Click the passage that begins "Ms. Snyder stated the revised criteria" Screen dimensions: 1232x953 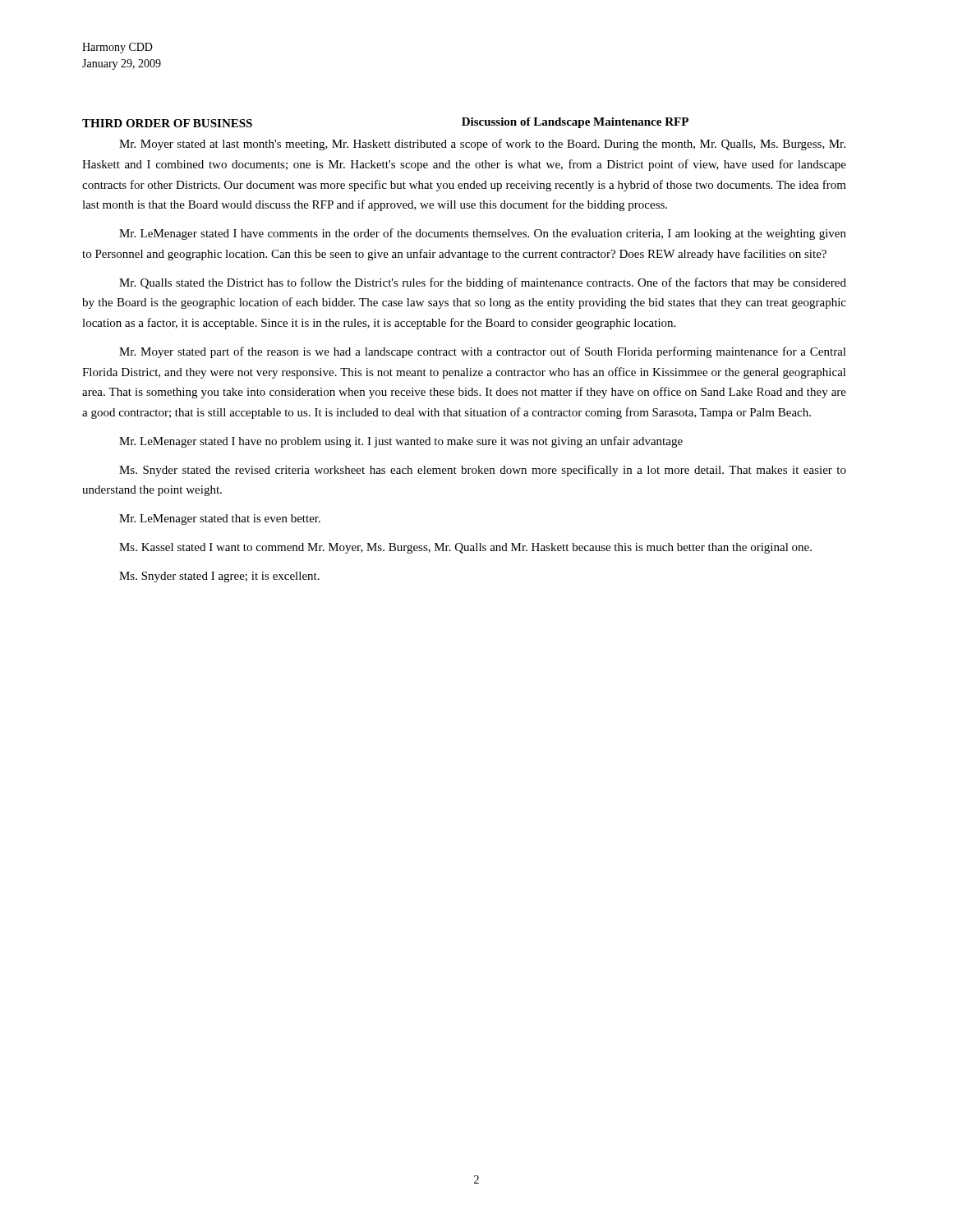464,480
